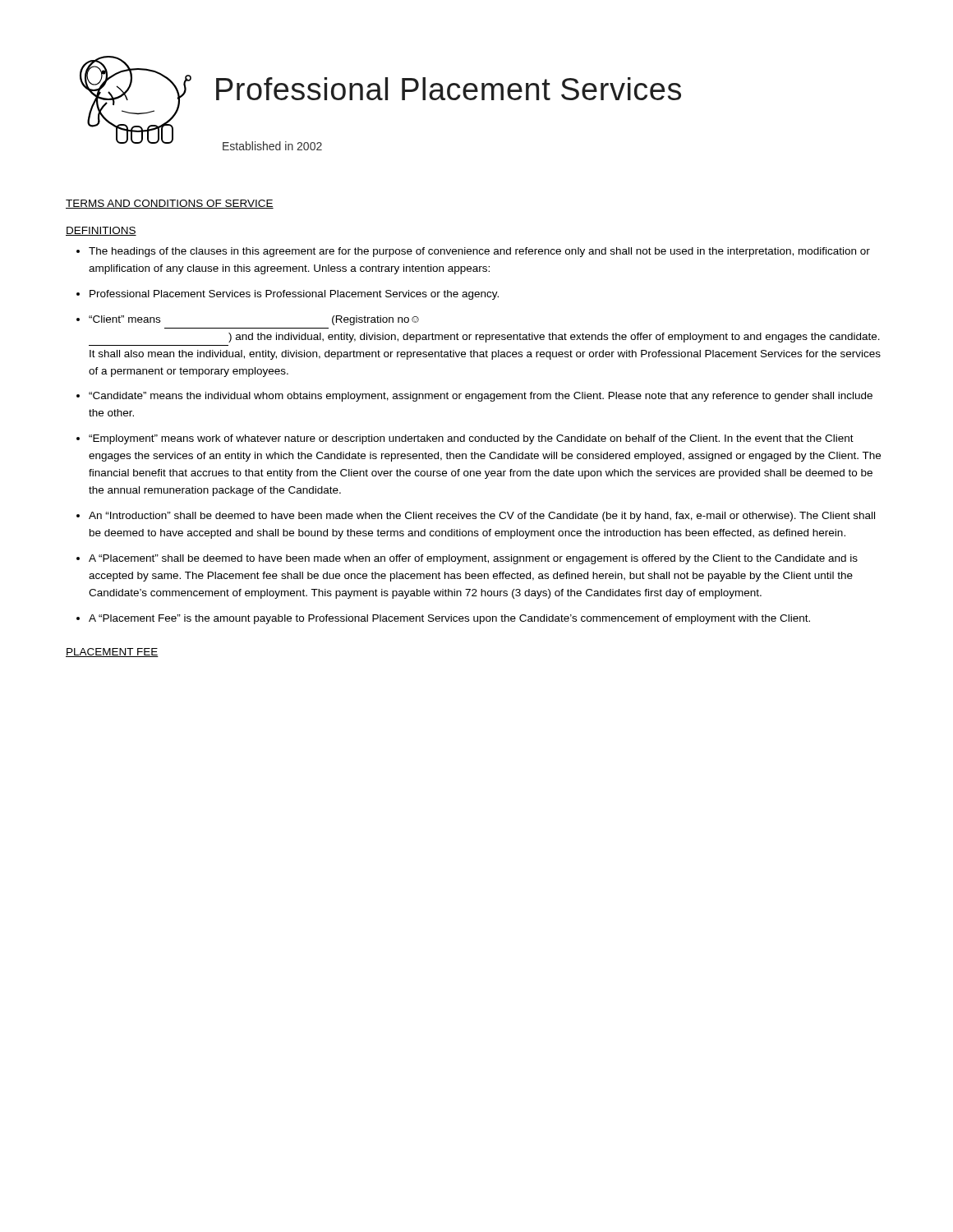The image size is (953, 1232).
Task: Select the text that reads "Established in 2002"
Action: (x=272, y=146)
